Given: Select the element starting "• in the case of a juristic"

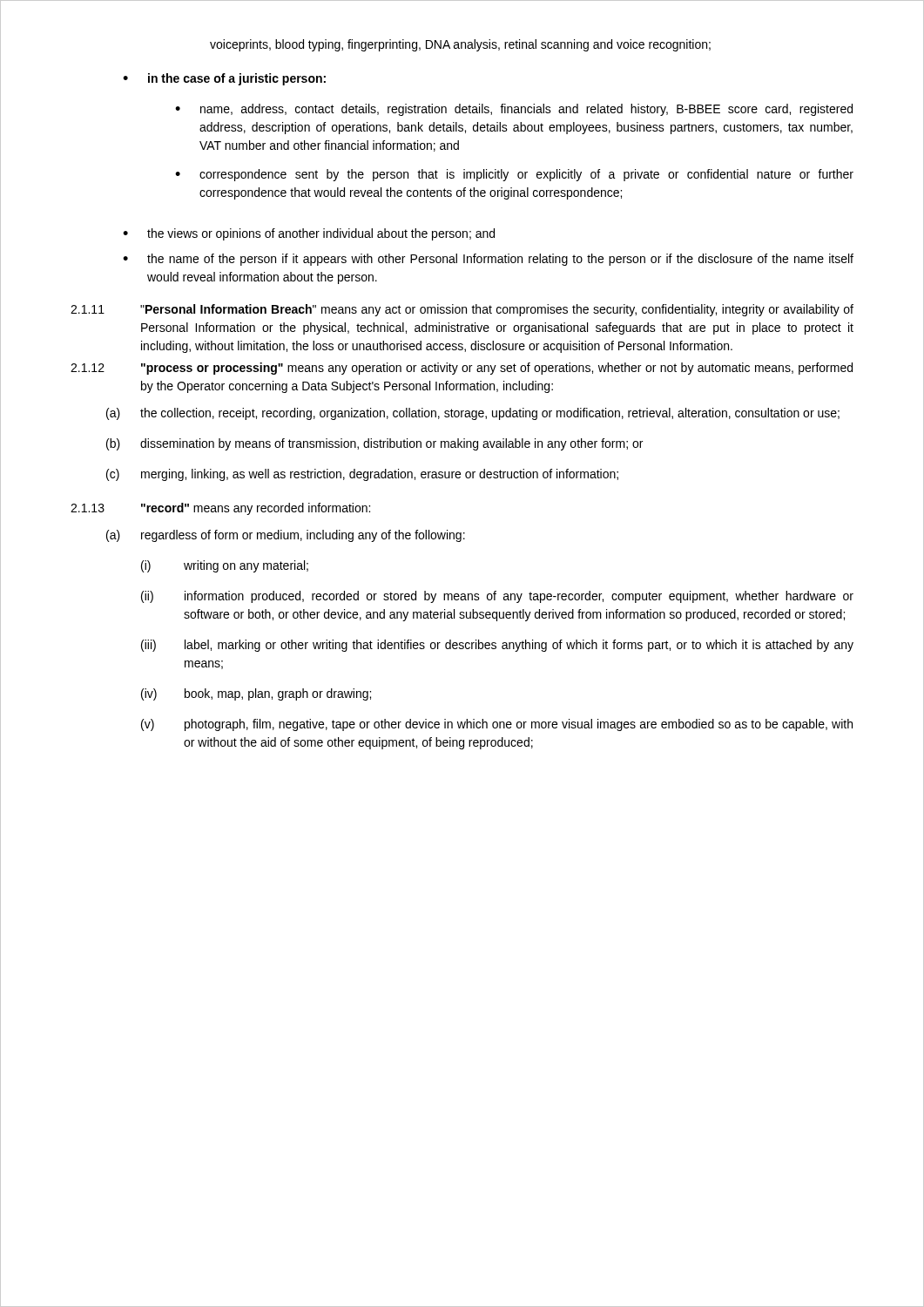Looking at the screenshot, I should point(224,79).
